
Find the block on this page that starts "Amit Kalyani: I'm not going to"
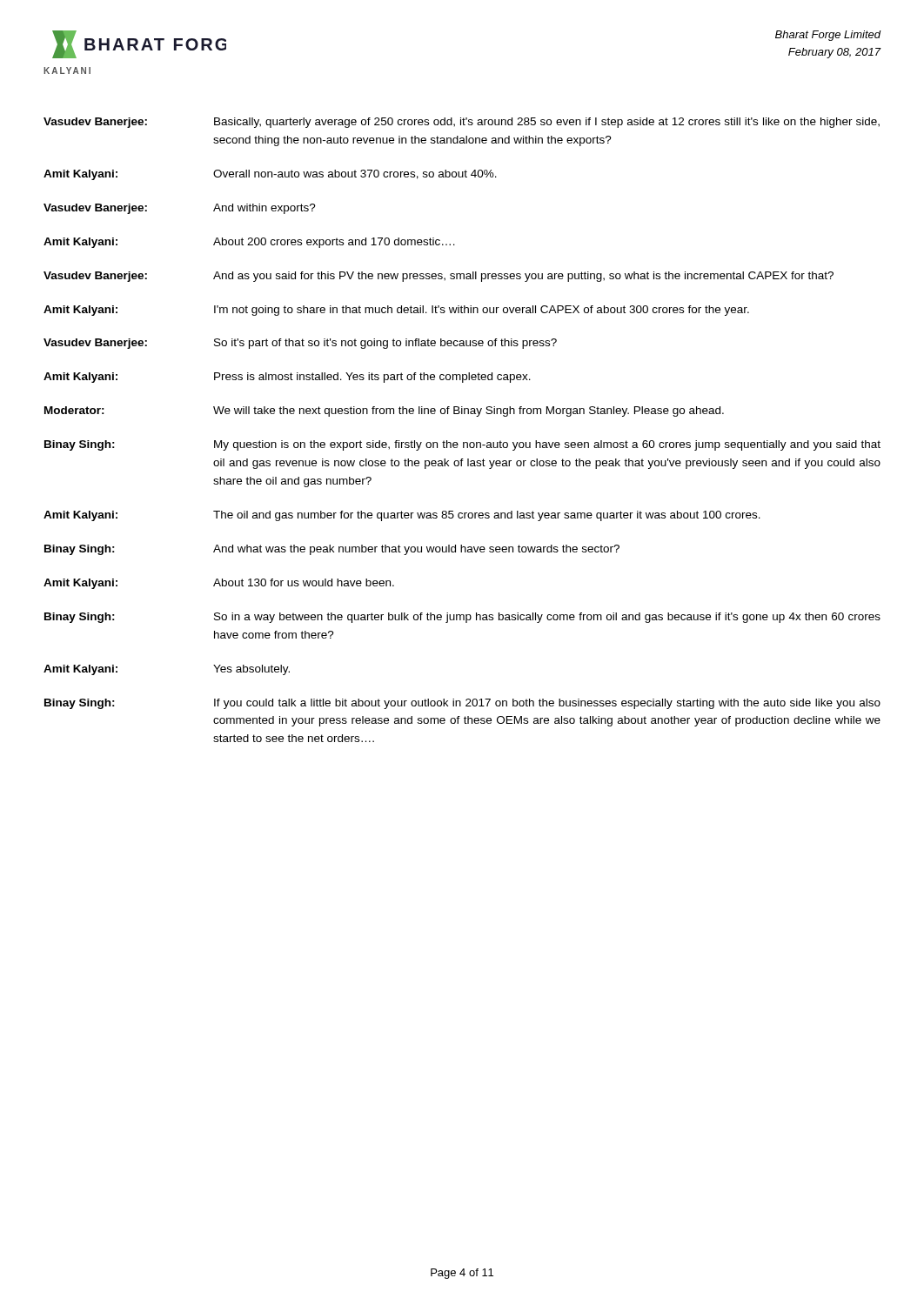click(462, 310)
